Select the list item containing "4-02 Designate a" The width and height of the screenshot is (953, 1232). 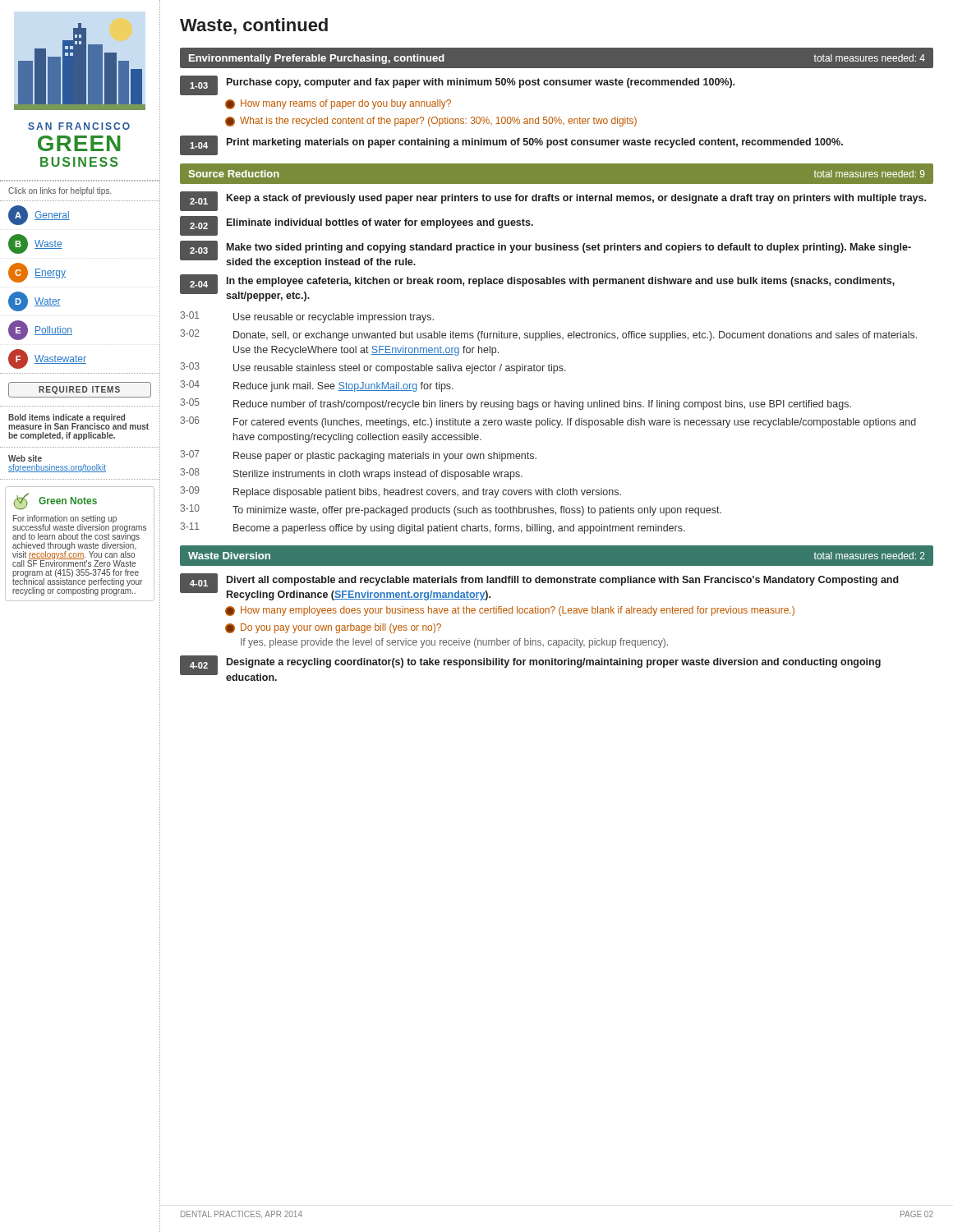tap(557, 670)
